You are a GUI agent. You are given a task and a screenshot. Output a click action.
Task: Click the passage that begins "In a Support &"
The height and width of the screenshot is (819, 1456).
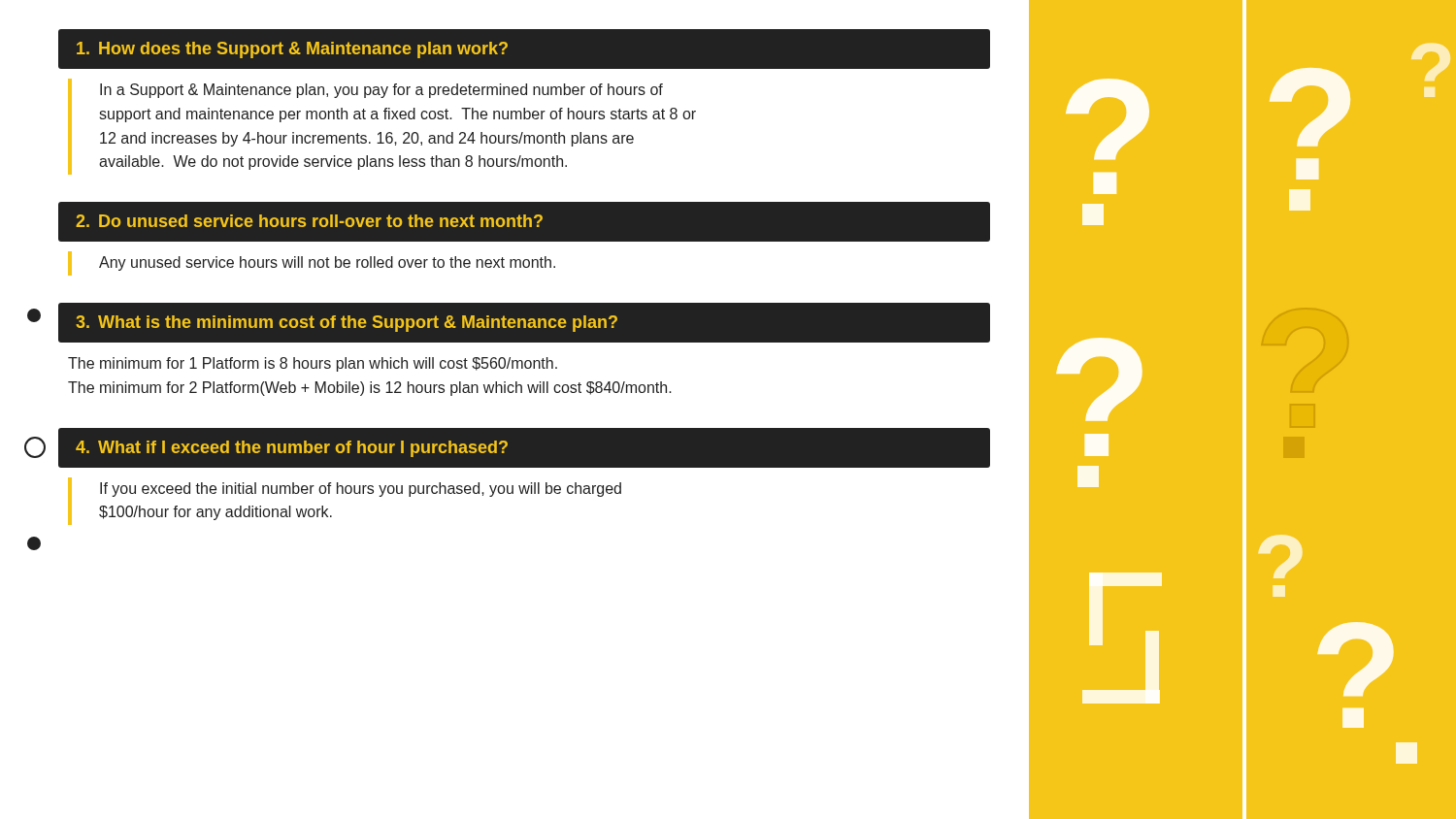pyautogui.click(x=529, y=127)
